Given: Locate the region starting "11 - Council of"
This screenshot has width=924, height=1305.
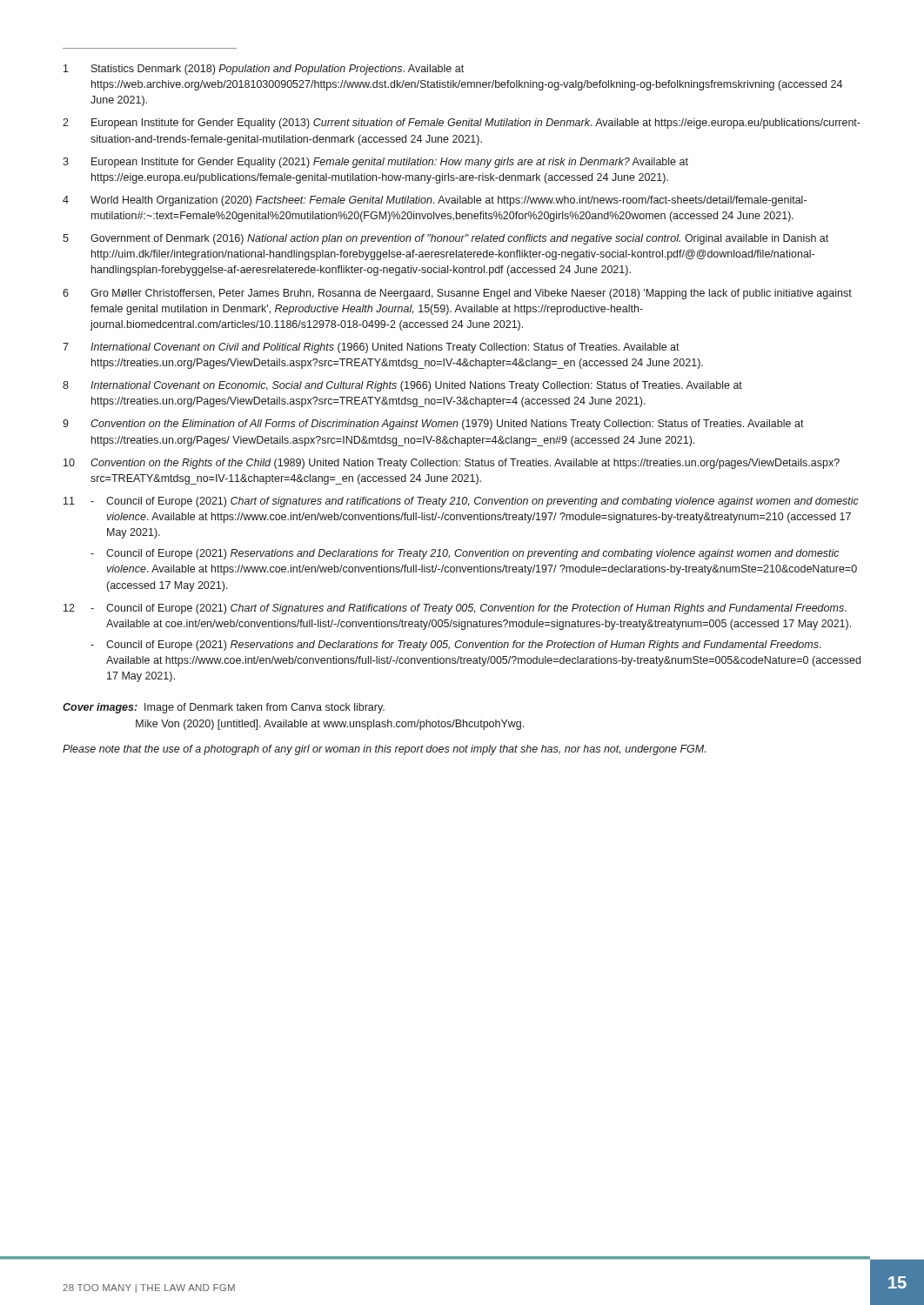Looking at the screenshot, I should (x=462, y=543).
